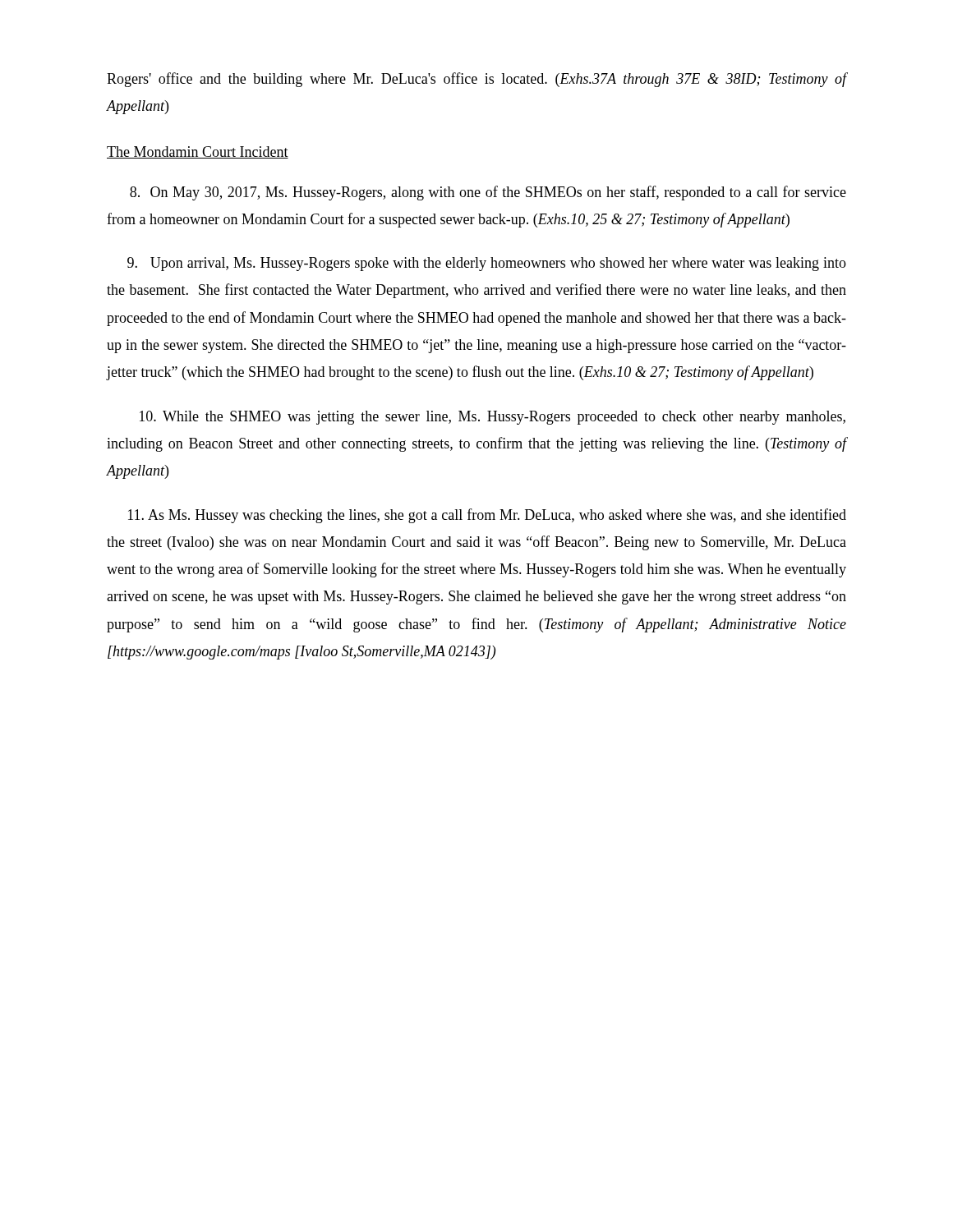Click on the text block containing "While the SHMEO was jetting"
The image size is (953, 1232).
click(476, 443)
